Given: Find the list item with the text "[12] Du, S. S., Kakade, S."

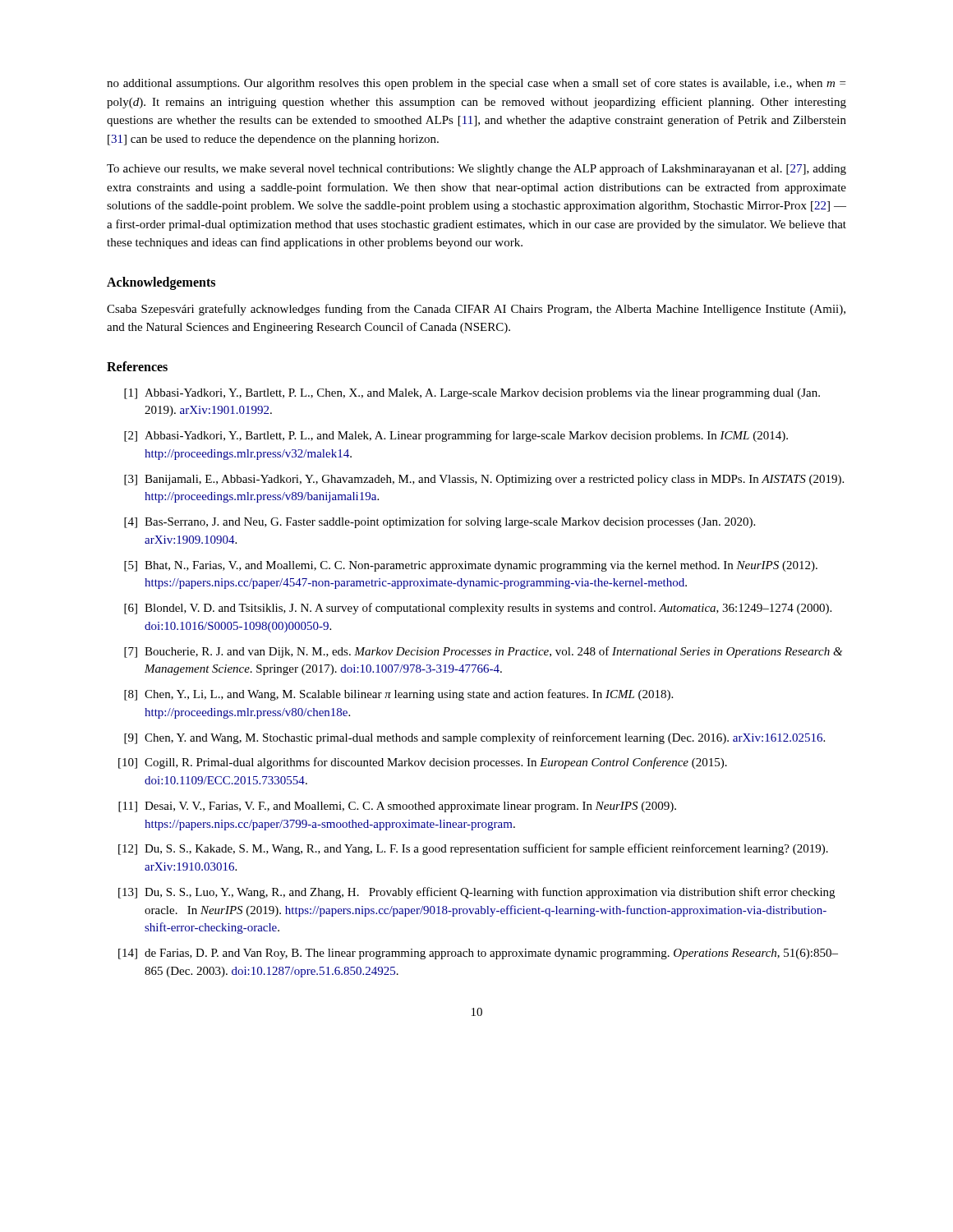Looking at the screenshot, I should [x=476, y=858].
